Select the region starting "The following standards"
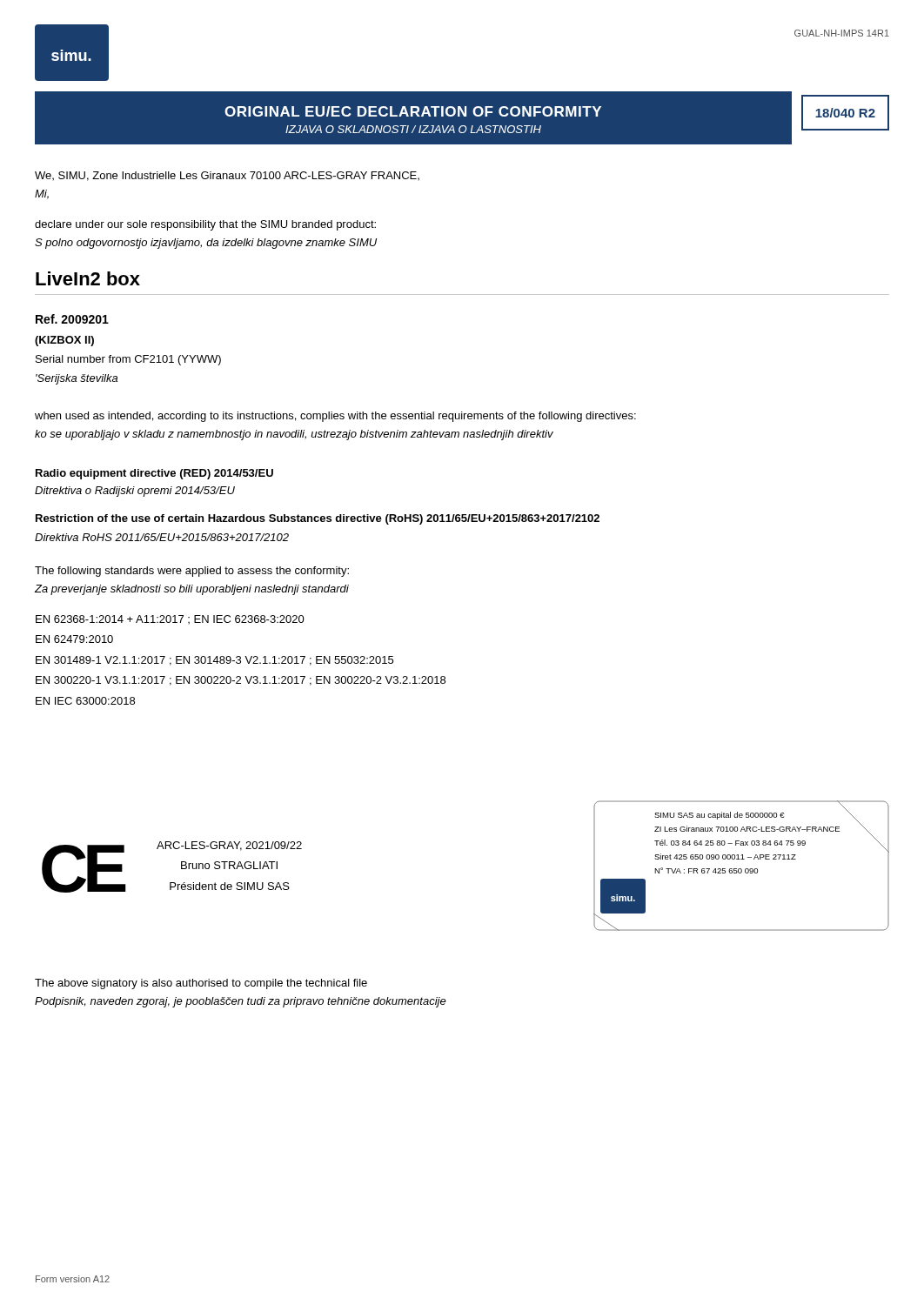This screenshot has width=924, height=1305. [x=192, y=579]
